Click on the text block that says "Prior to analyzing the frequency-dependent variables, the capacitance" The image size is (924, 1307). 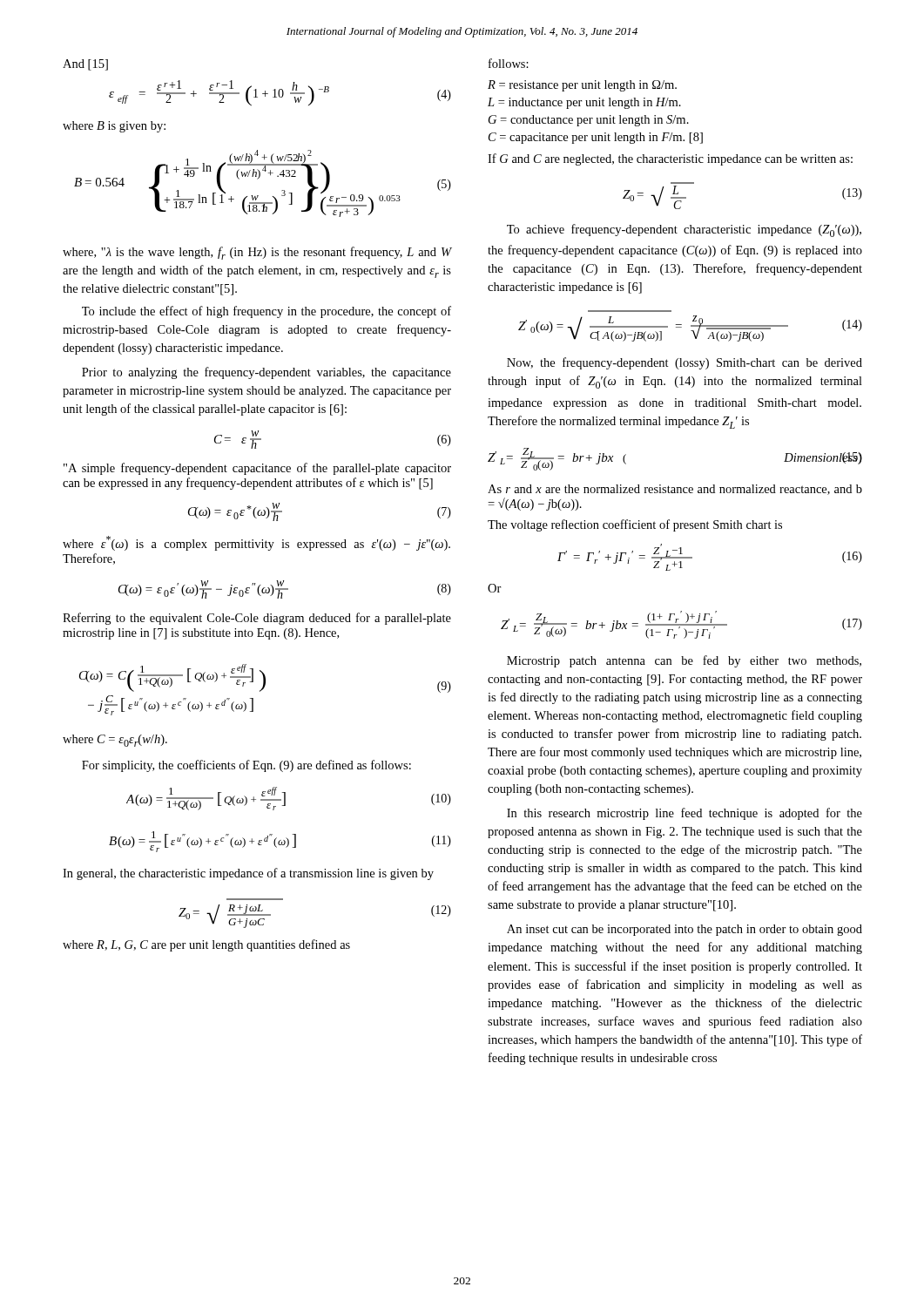coord(257,390)
